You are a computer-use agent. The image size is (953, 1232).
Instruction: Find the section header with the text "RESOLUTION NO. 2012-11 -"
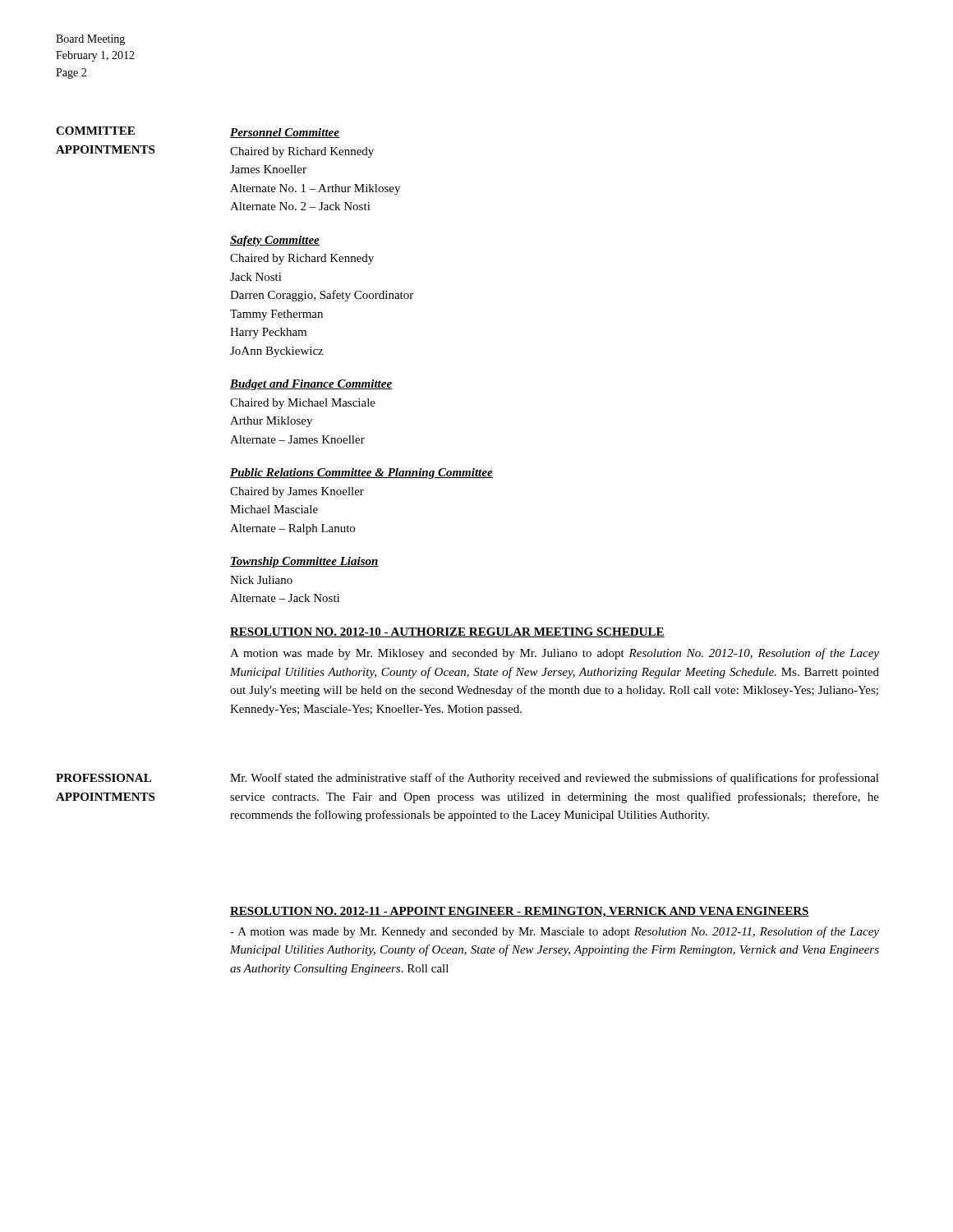pyautogui.click(x=519, y=911)
